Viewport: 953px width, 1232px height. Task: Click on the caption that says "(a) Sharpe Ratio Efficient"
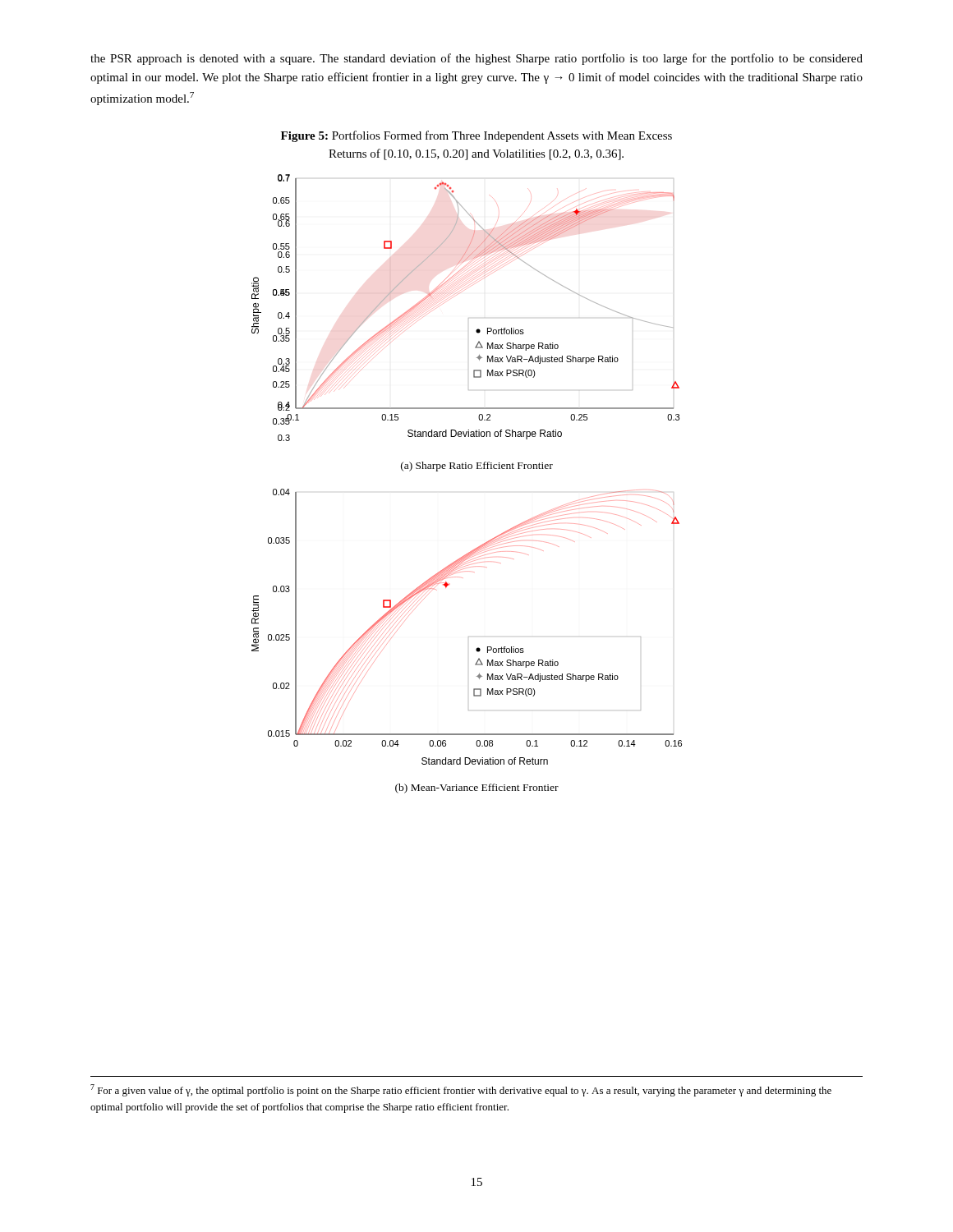[x=476, y=465]
